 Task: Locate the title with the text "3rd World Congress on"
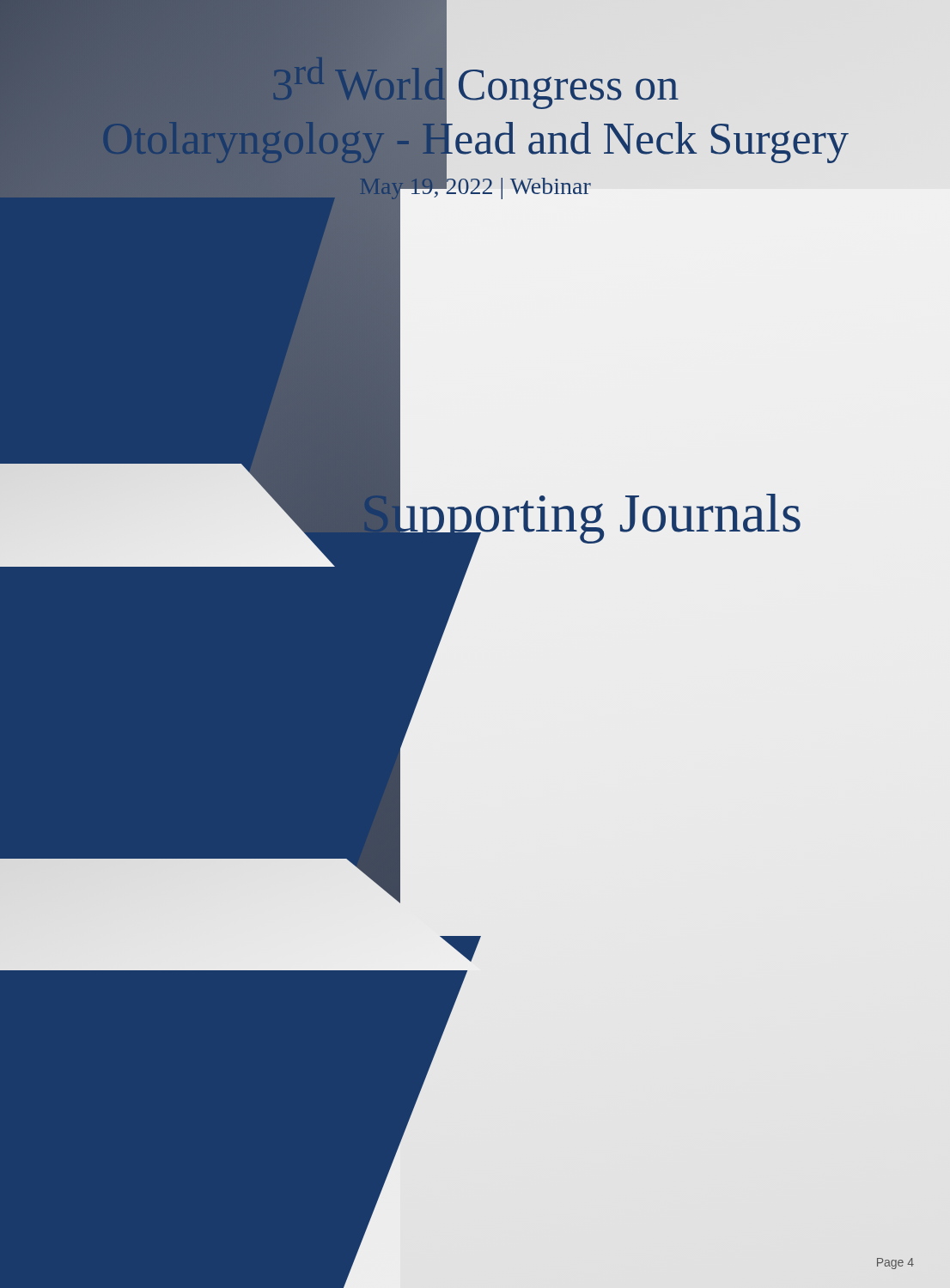(x=475, y=125)
